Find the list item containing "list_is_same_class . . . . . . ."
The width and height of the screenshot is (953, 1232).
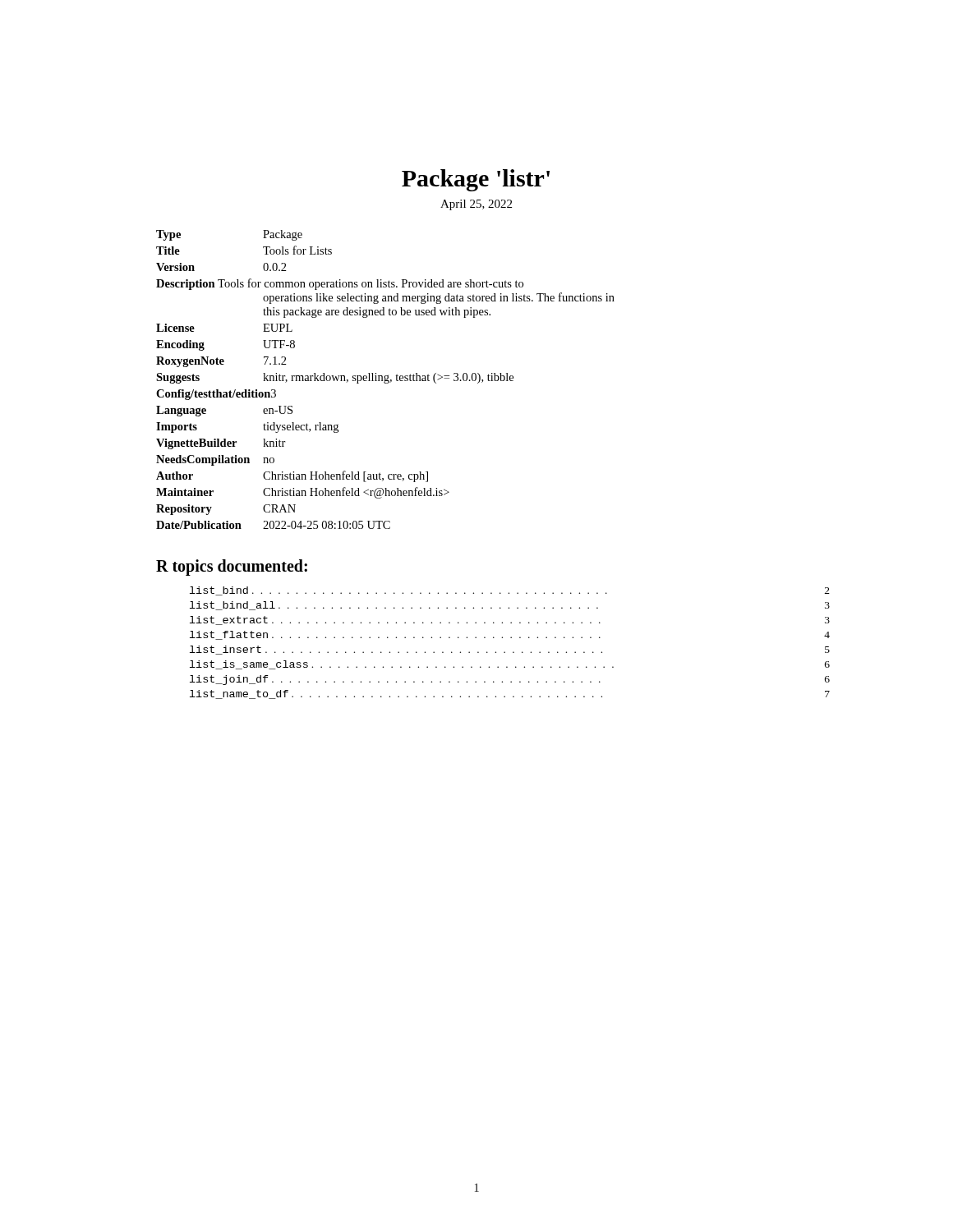point(509,664)
